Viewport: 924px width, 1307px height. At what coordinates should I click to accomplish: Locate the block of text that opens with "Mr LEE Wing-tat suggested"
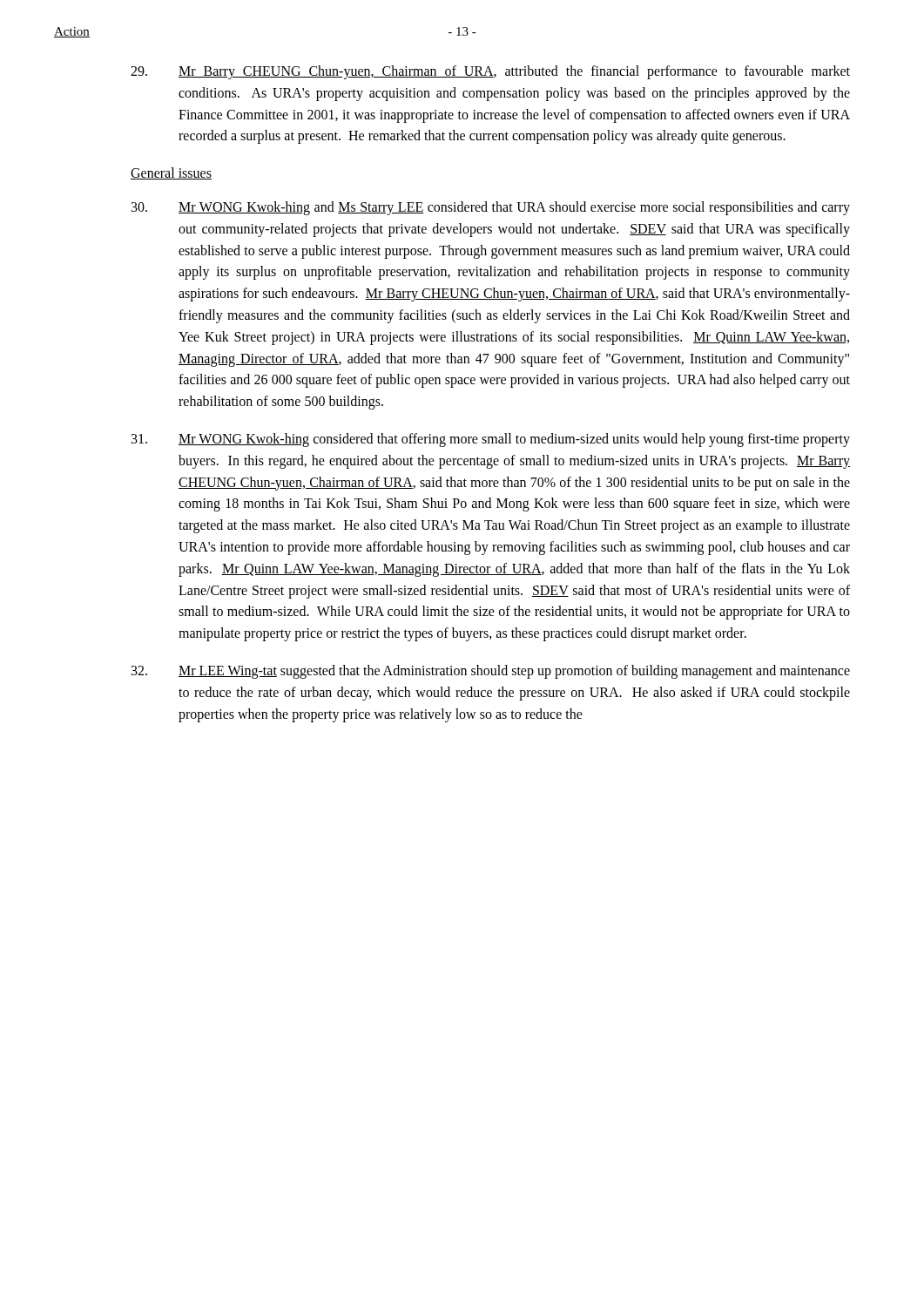click(490, 693)
